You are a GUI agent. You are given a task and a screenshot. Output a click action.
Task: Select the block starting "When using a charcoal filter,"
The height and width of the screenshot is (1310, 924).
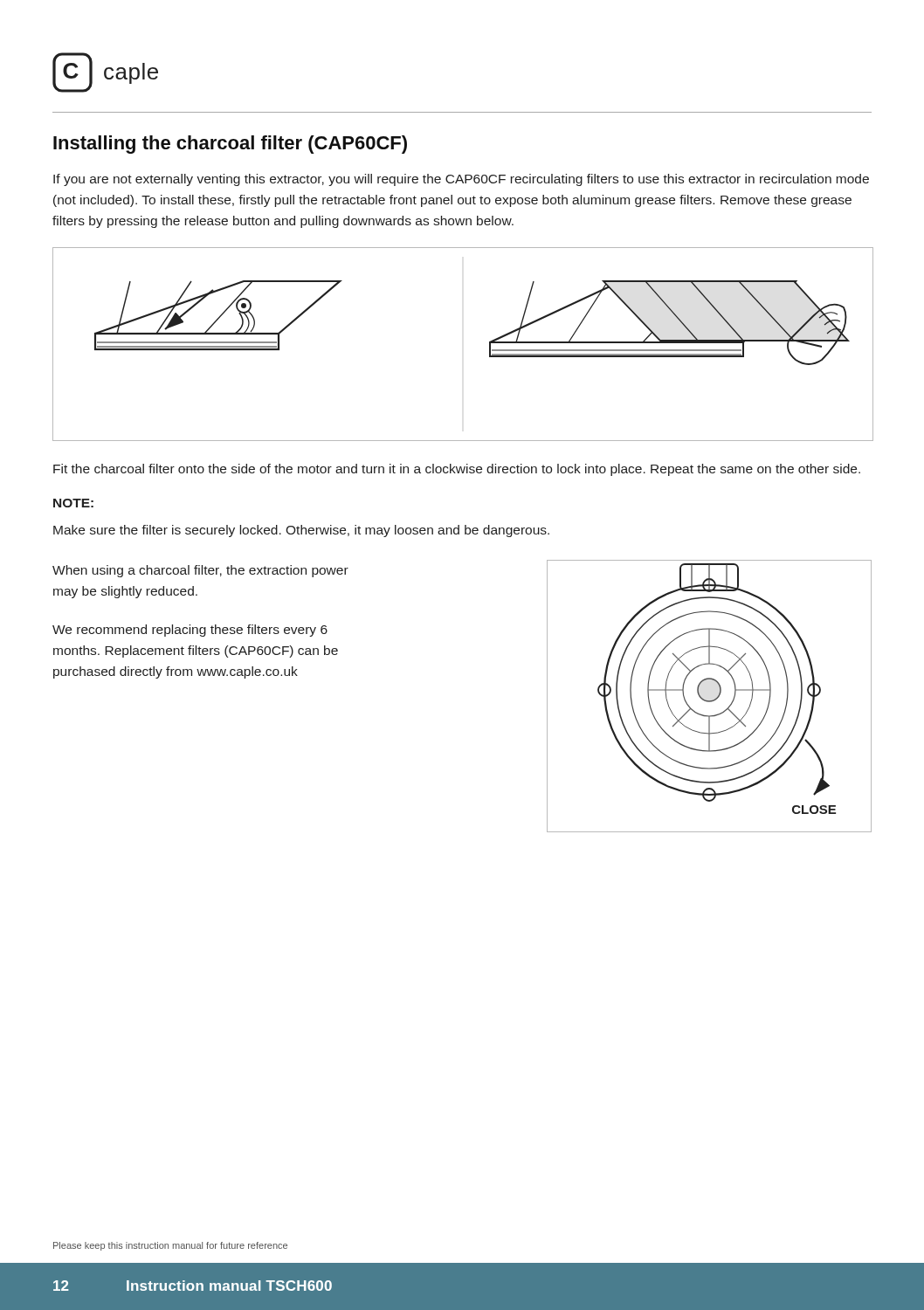[x=200, y=580]
